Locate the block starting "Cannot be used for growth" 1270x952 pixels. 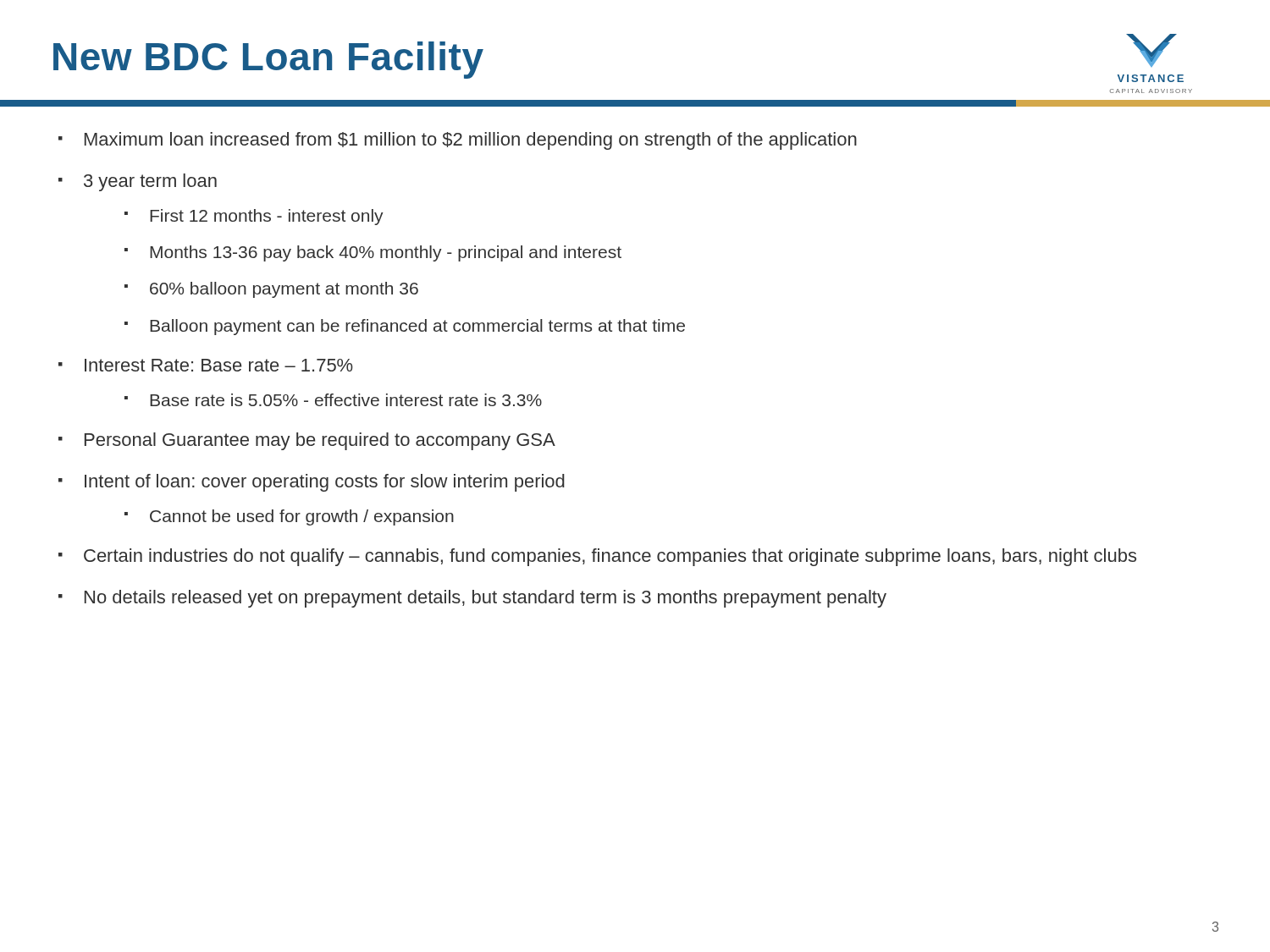click(302, 516)
